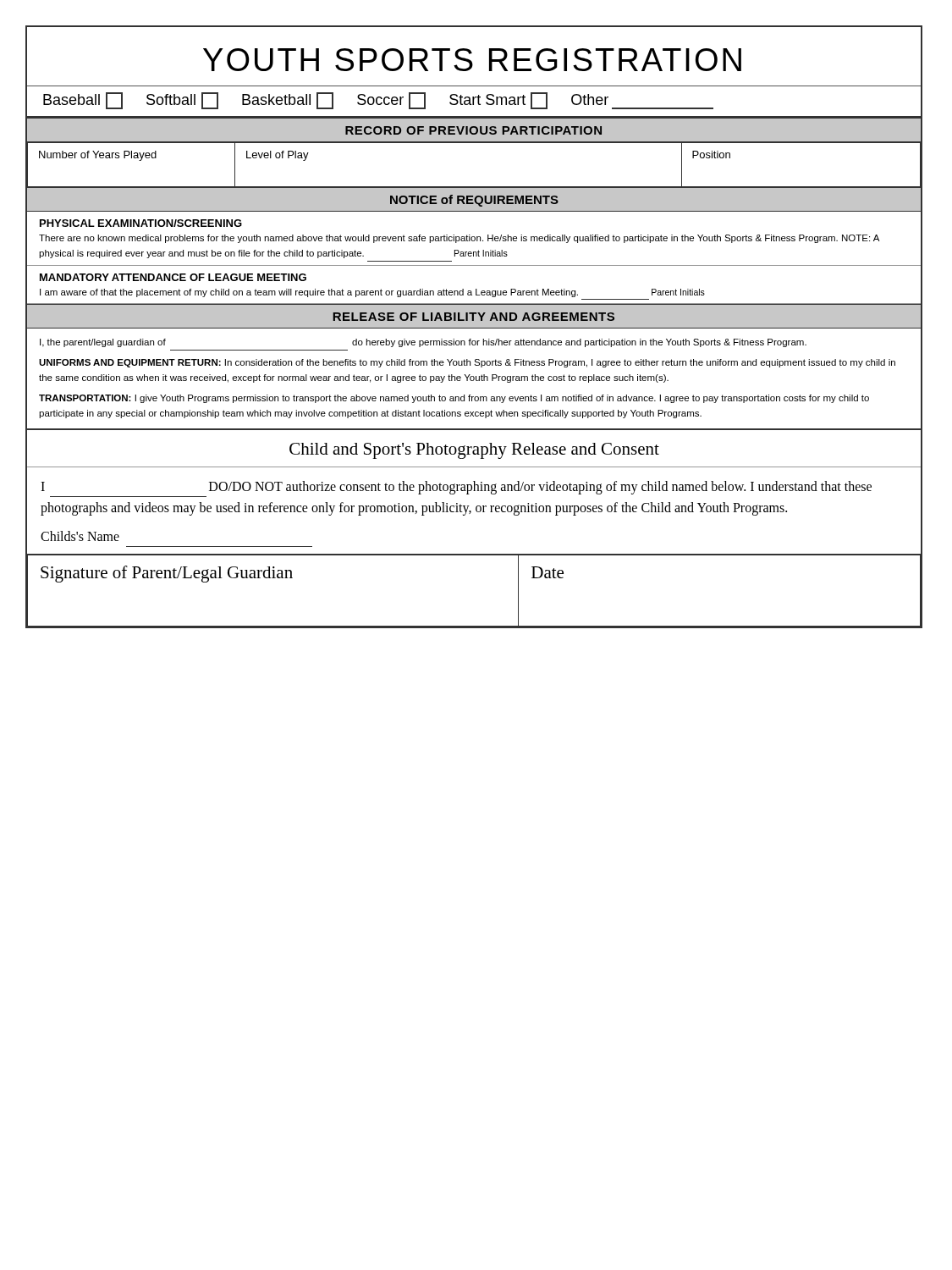Click on the text block starting "I am aware of that the placement of"
Screen dimensions: 1270x952
point(372,293)
